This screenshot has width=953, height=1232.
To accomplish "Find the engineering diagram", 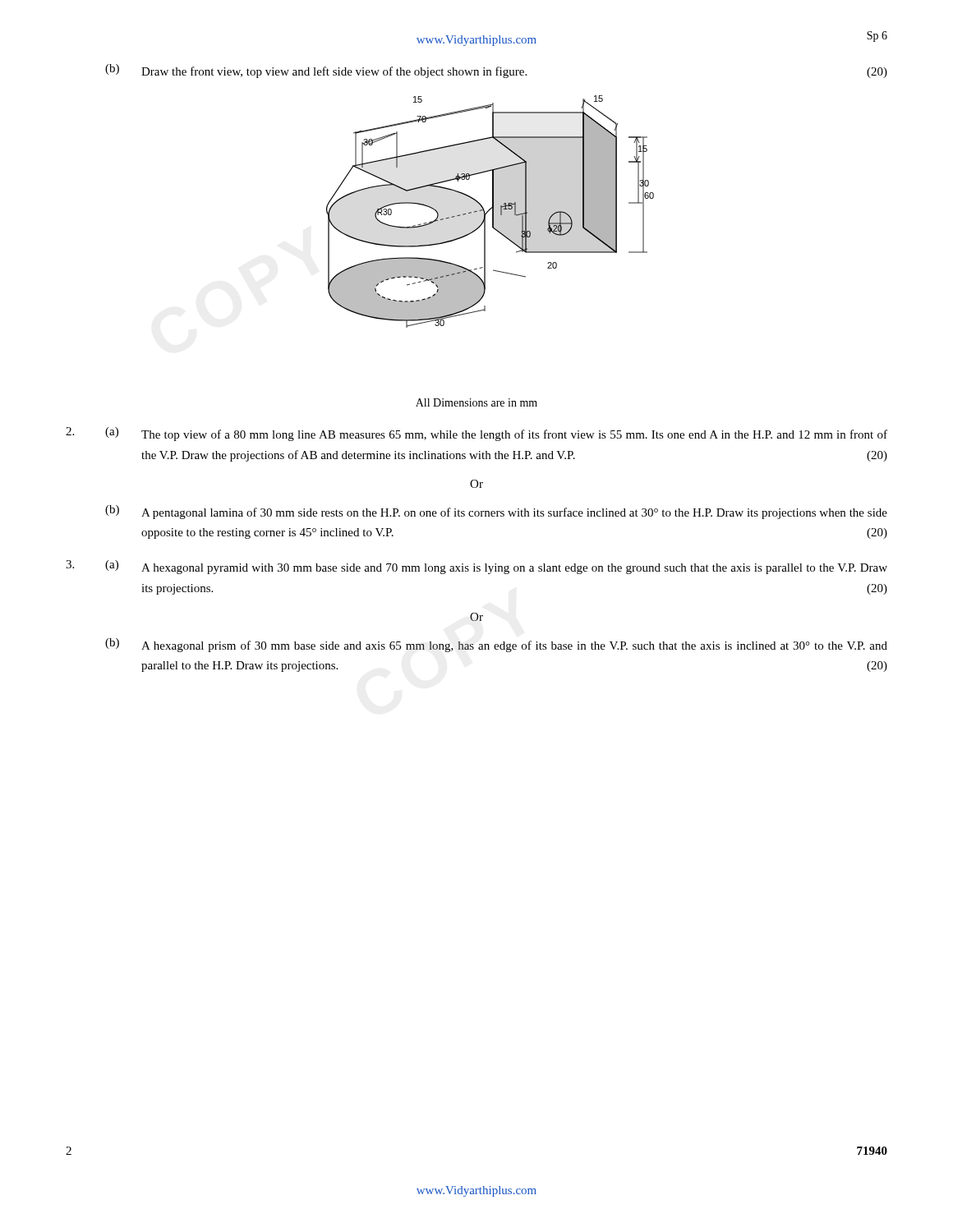I will 476,241.
